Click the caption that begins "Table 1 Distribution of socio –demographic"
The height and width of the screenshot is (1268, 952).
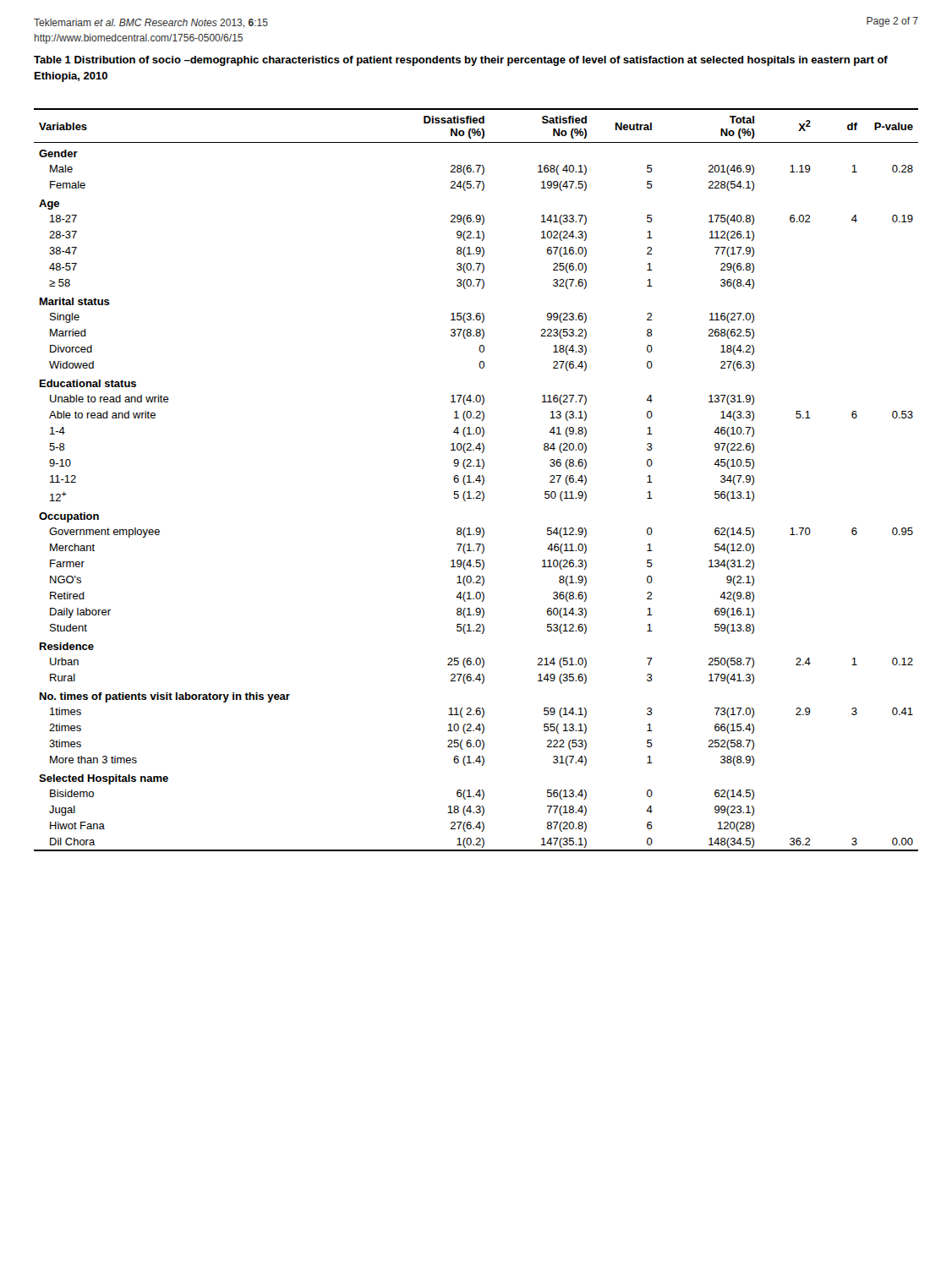461,68
